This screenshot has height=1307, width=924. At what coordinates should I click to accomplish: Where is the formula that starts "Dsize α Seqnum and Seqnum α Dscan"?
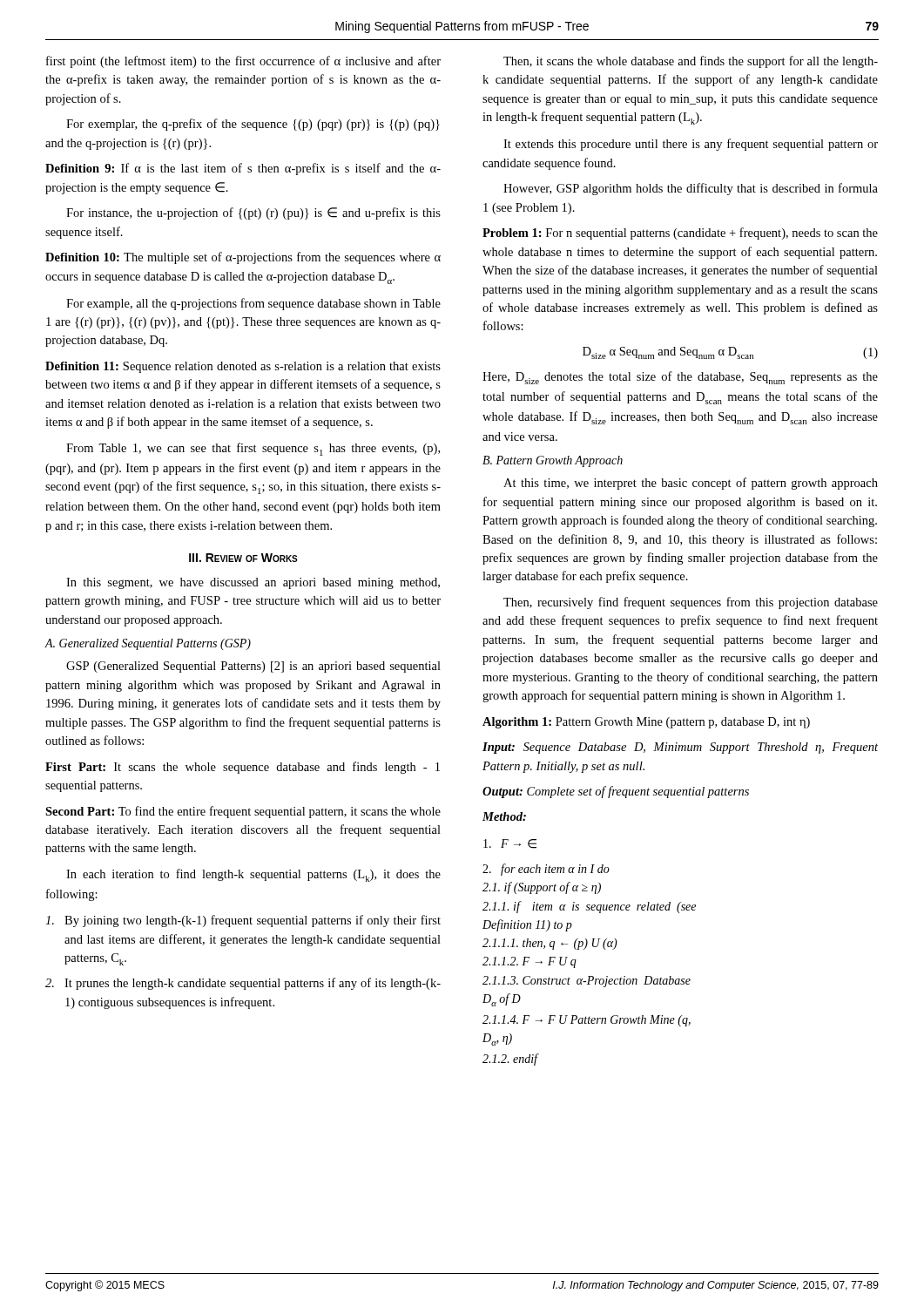[x=680, y=352]
